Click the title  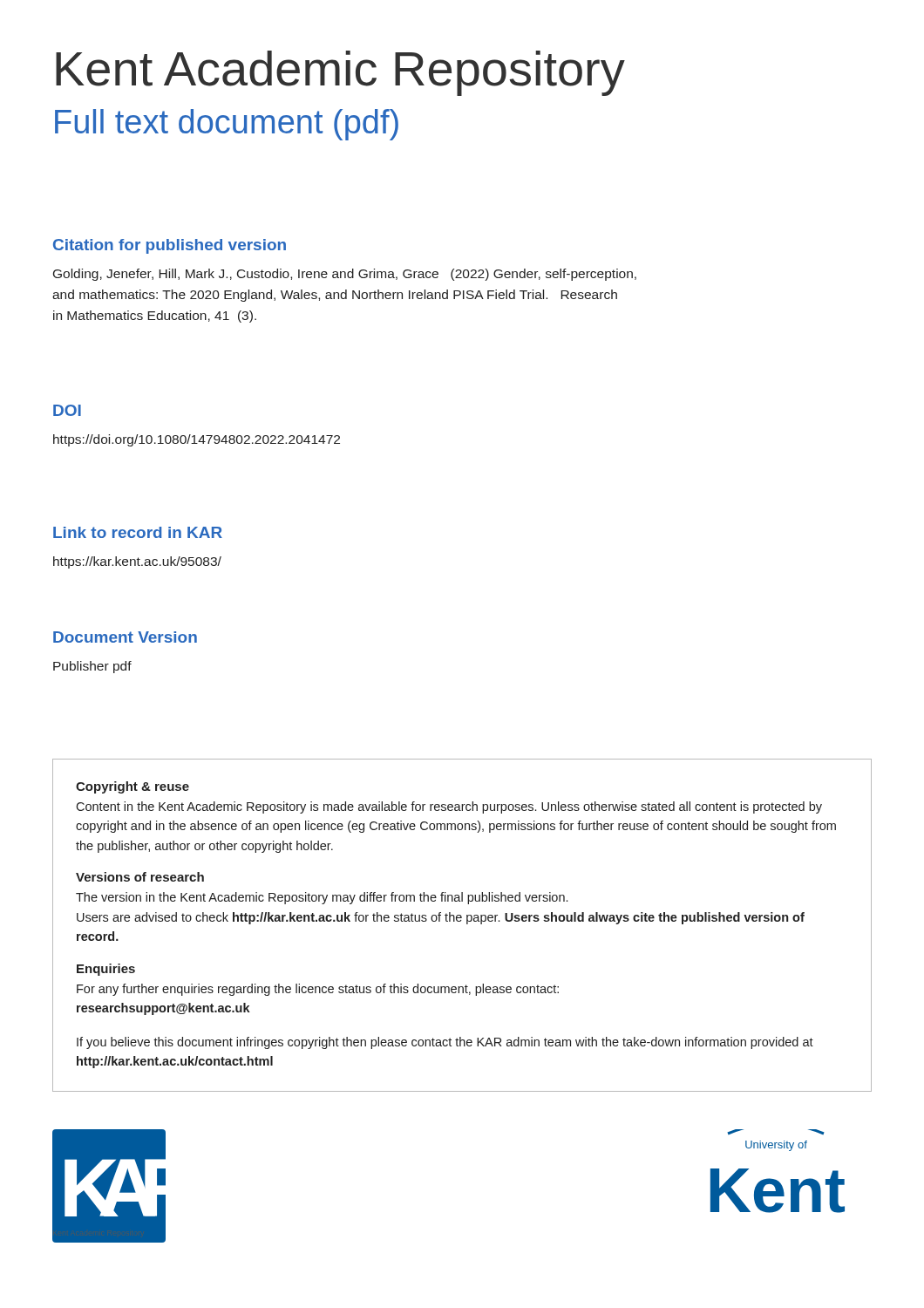pyautogui.click(x=462, y=92)
